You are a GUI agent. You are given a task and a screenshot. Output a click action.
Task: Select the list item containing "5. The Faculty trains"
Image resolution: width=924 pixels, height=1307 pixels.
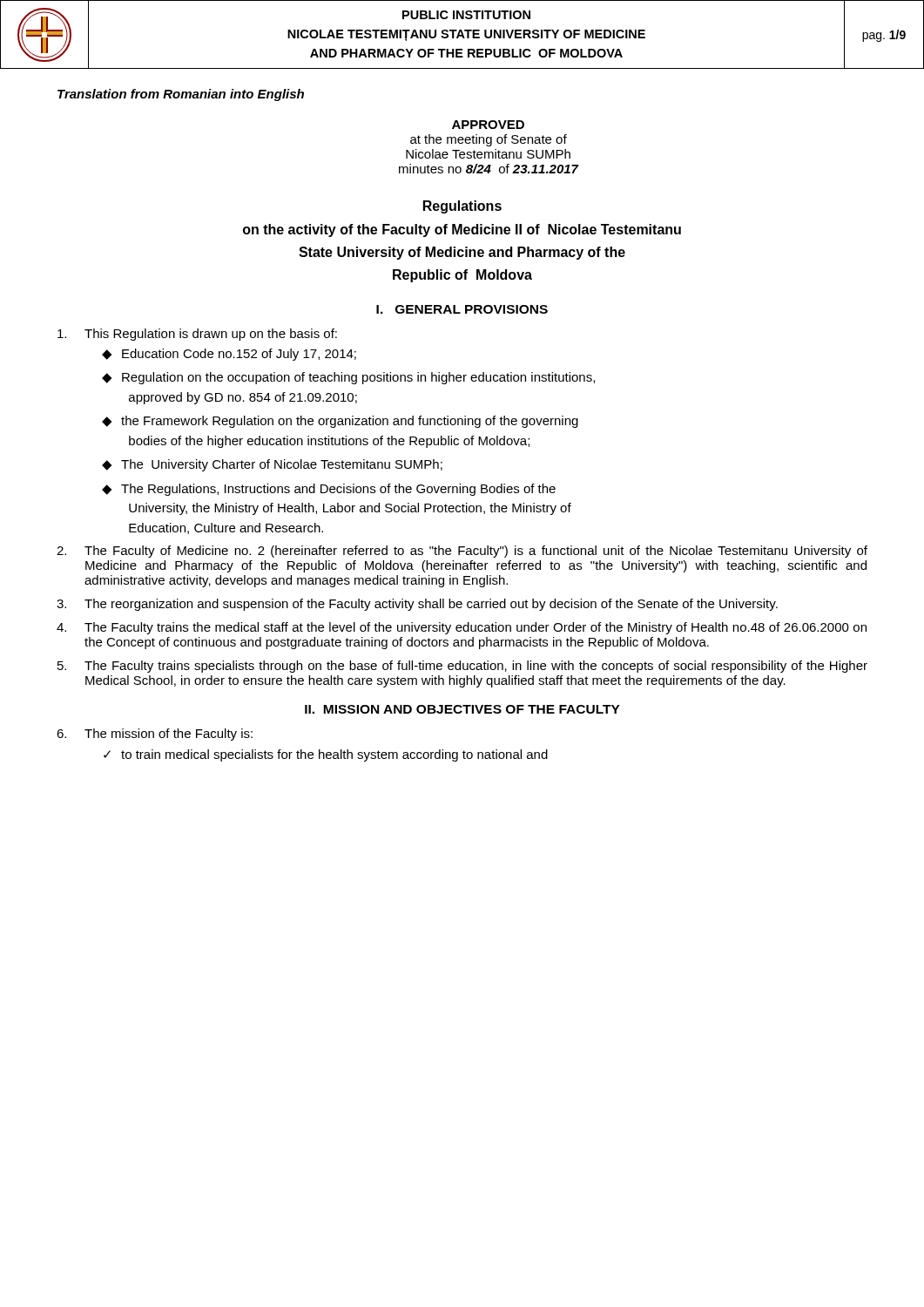462,673
